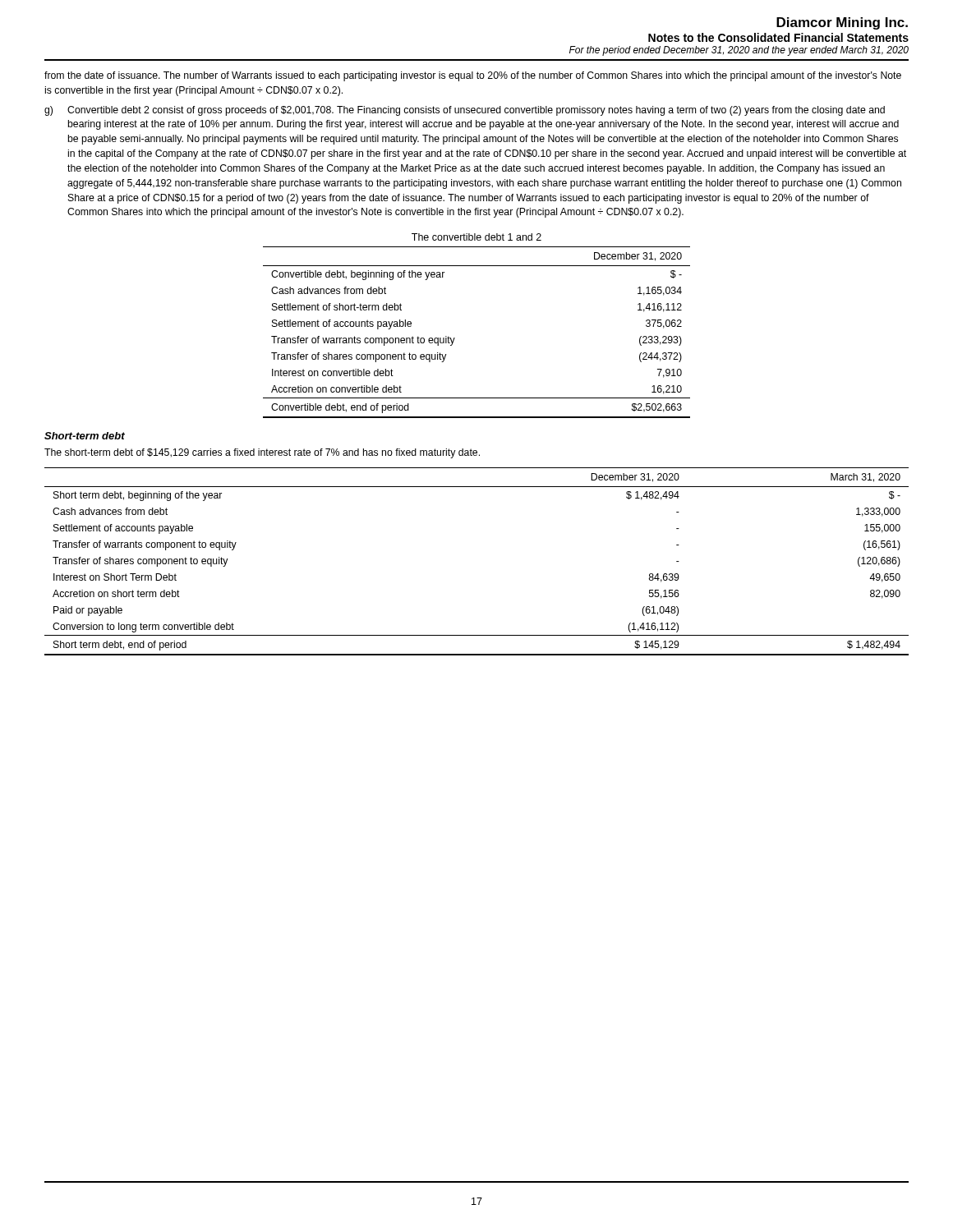Click the passage that begins "from the date of"
The width and height of the screenshot is (953, 1232).
(x=473, y=83)
